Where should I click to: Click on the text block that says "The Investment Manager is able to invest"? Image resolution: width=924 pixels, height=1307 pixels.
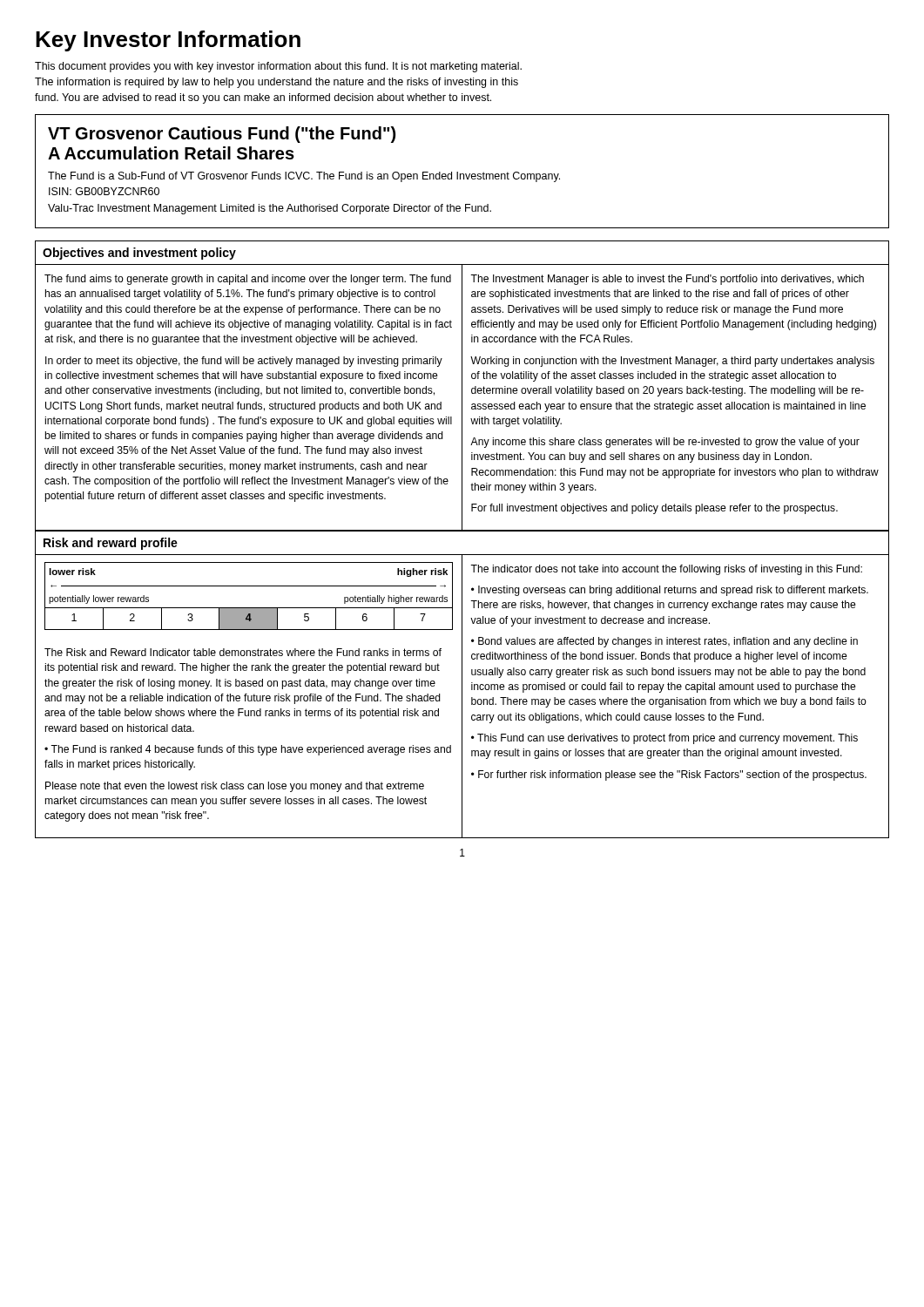(675, 394)
